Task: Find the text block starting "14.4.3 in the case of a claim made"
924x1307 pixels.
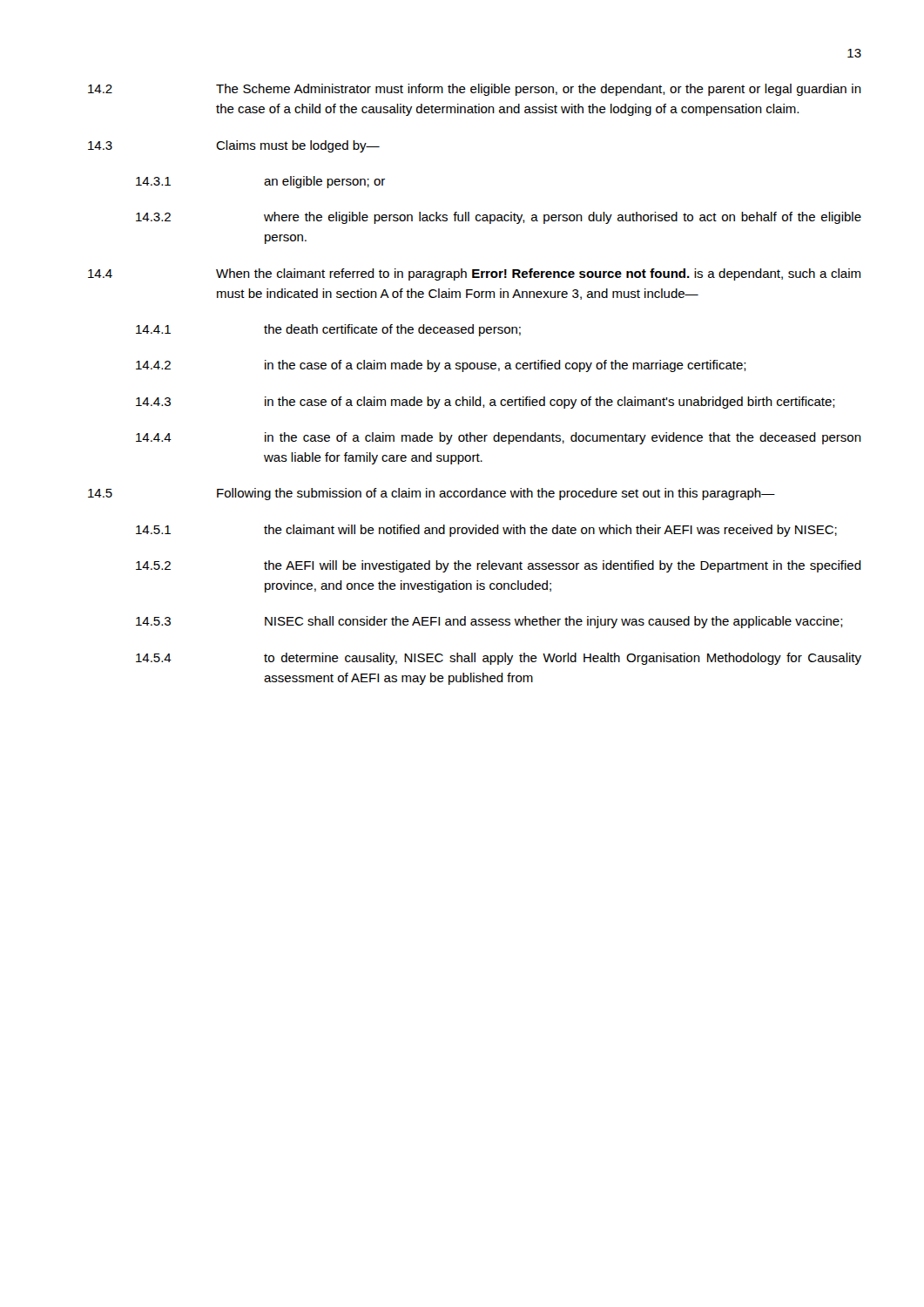Action: 474,401
